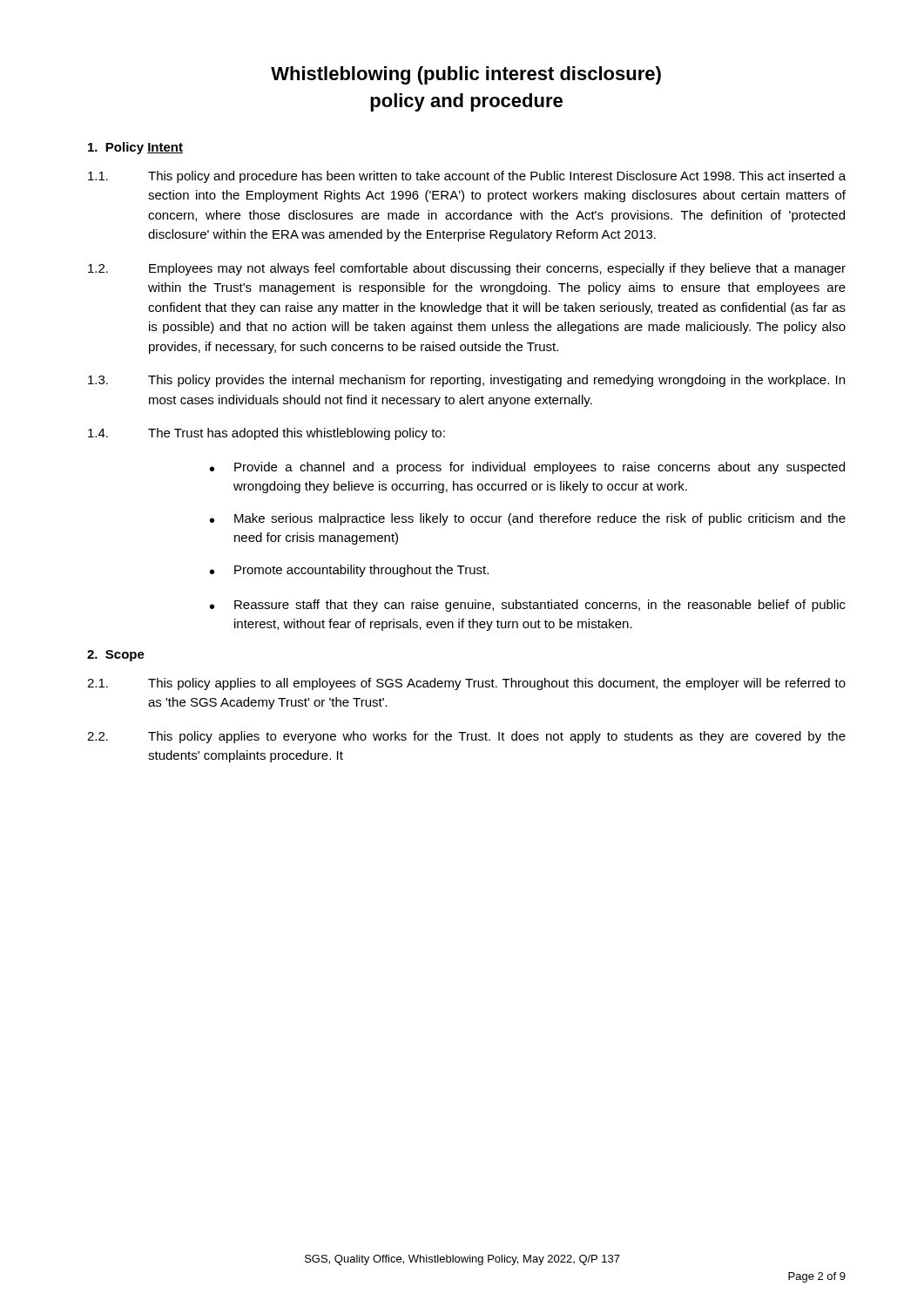
Task: Locate the block starting "1. This policy applies to all employees"
Action: pyautogui.click(x=466, y=693)
